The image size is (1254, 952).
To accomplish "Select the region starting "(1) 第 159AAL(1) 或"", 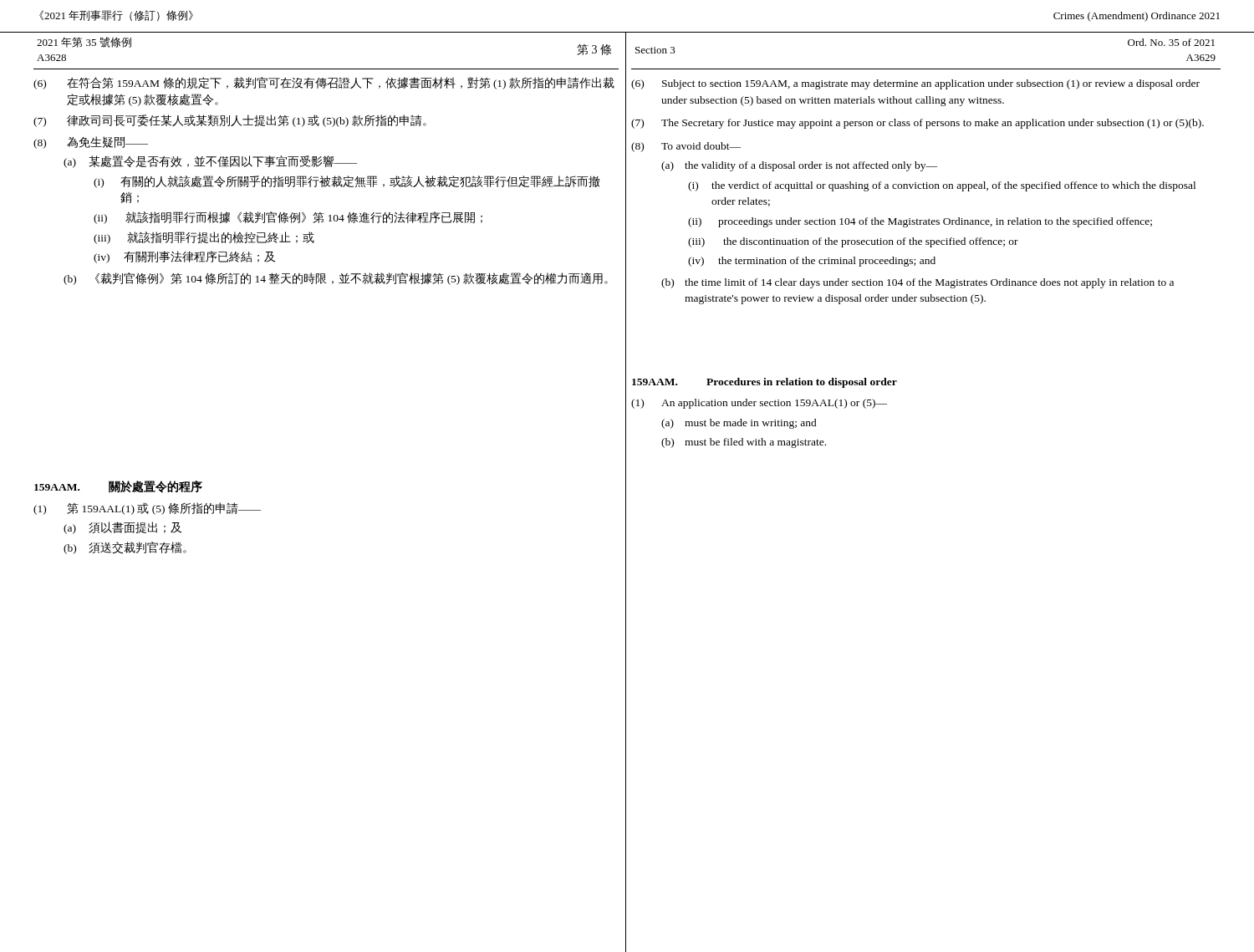I will [x=147, y=509].
